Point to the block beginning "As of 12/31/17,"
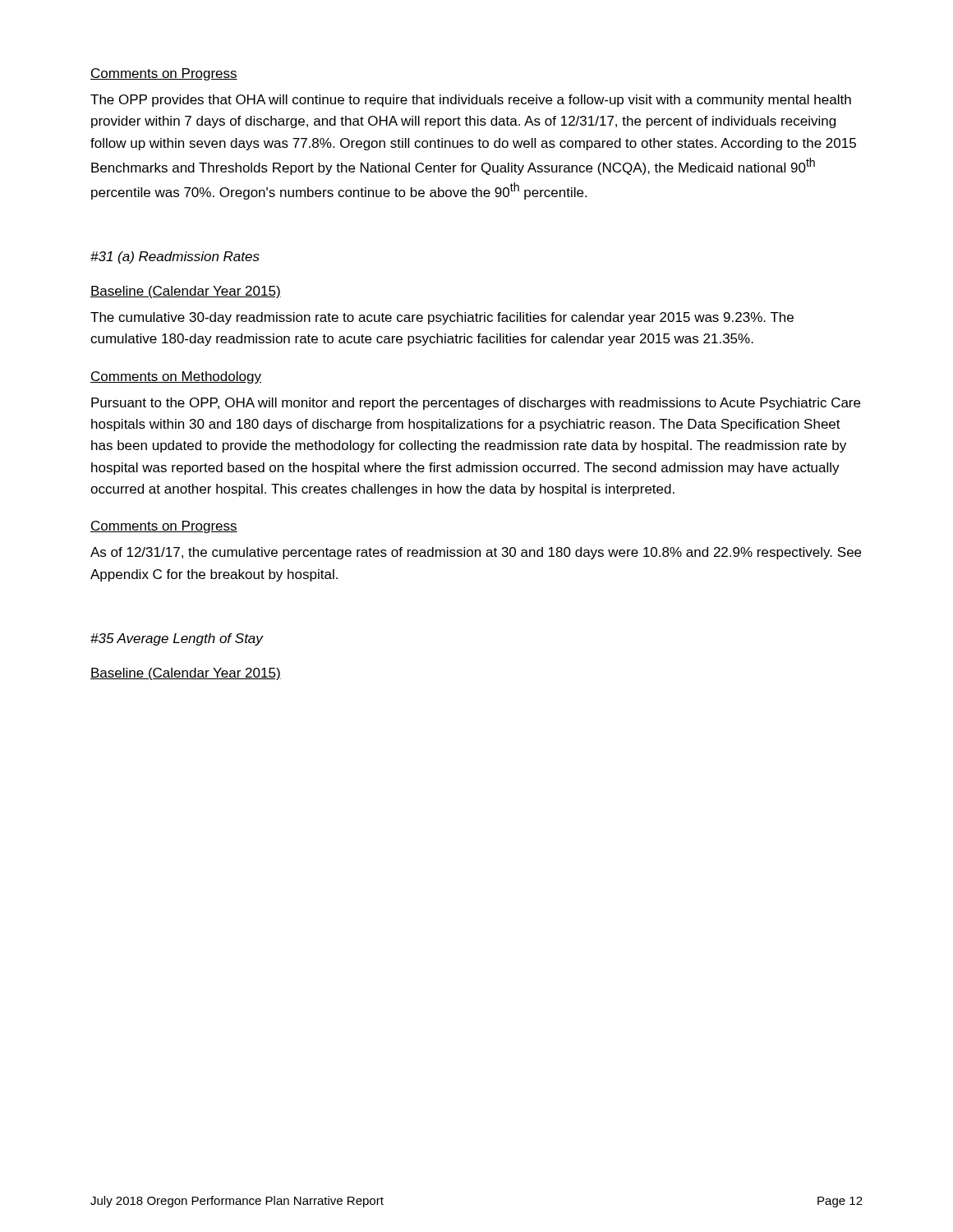Image resolution: width=953 pixels, height=1232 pixels. [x=476, y=564]
